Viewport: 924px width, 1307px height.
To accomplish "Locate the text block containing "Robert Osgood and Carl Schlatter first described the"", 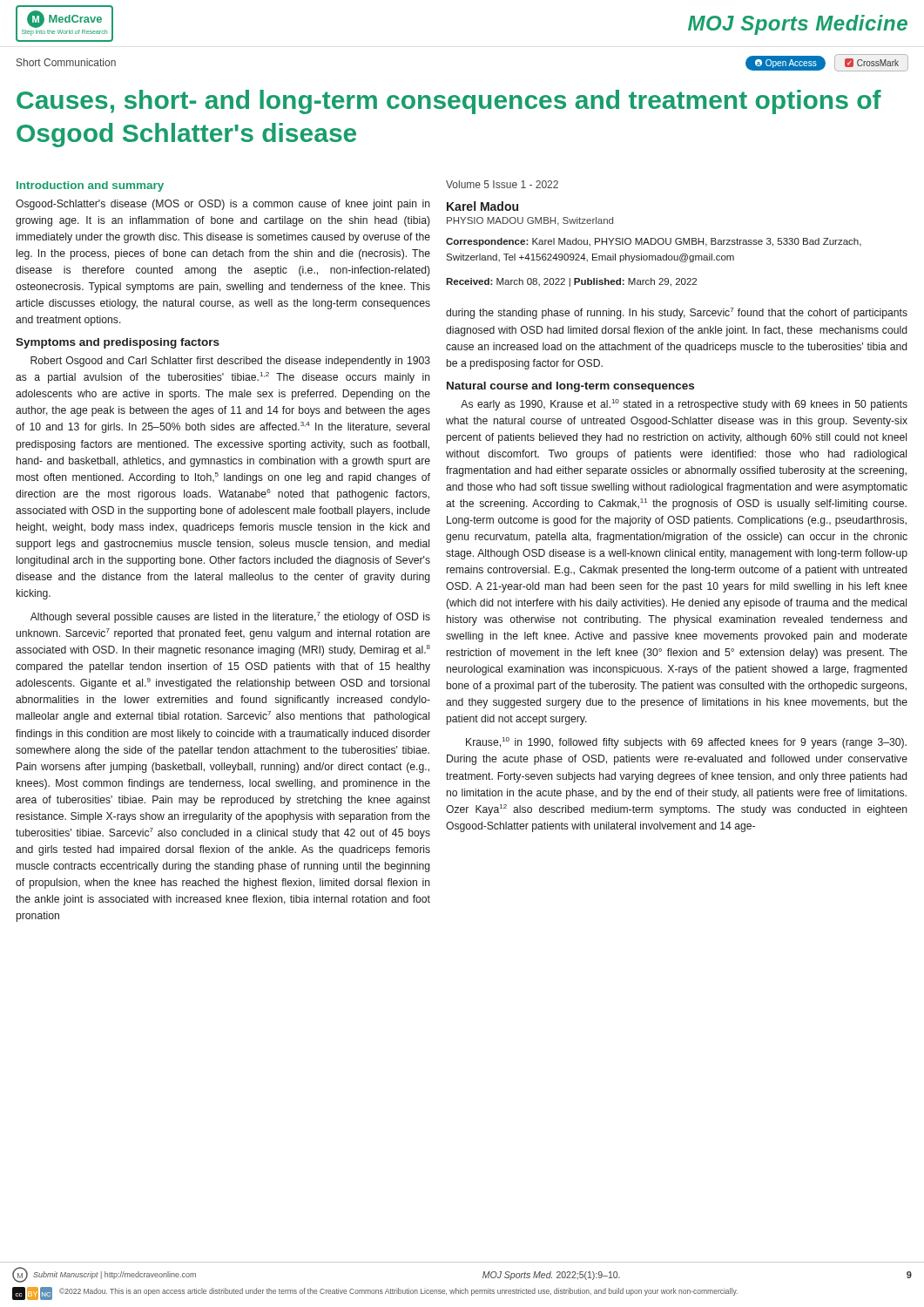I will [223, 477].
